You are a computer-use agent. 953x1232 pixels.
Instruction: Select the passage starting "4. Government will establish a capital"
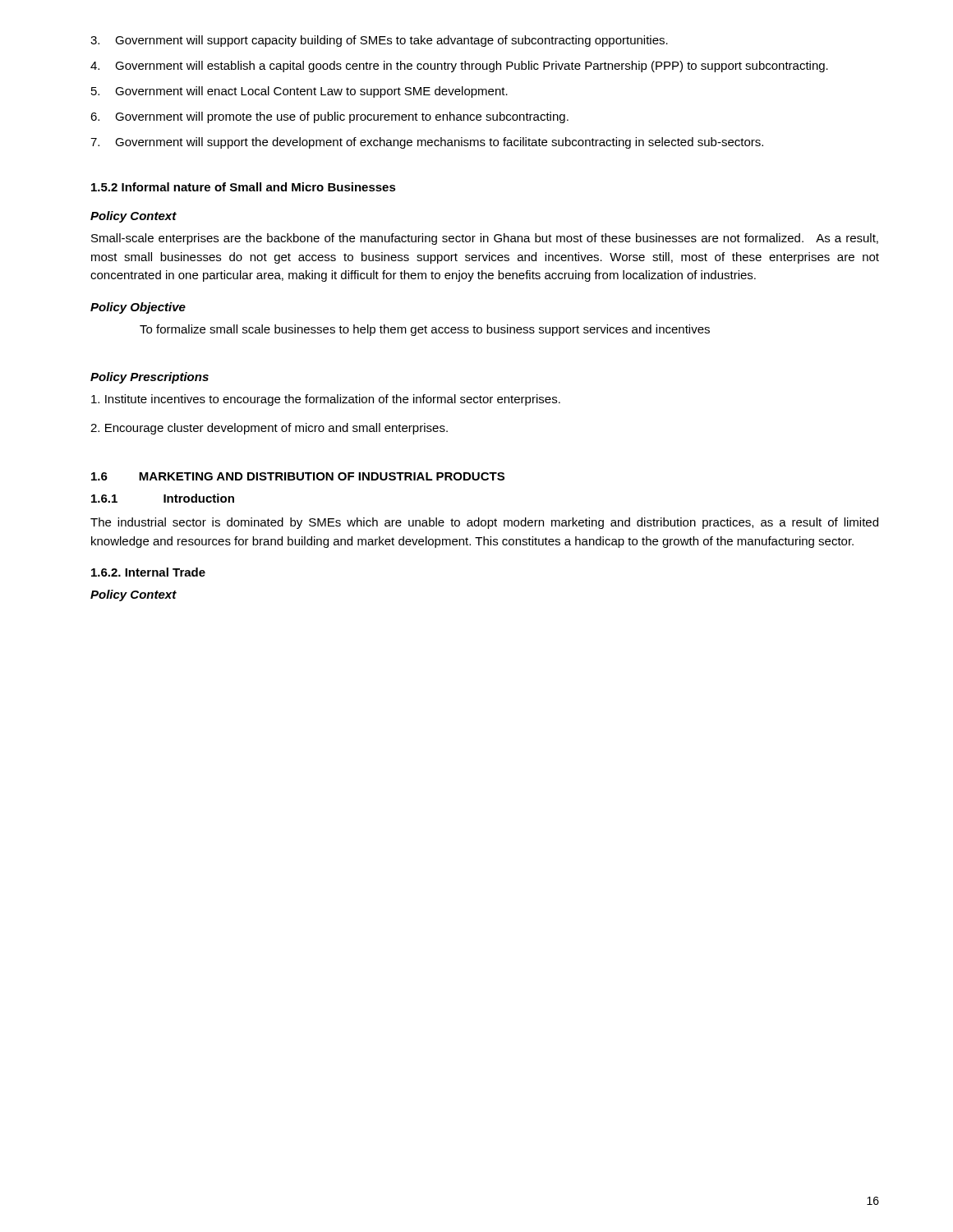tap(485, 65)
